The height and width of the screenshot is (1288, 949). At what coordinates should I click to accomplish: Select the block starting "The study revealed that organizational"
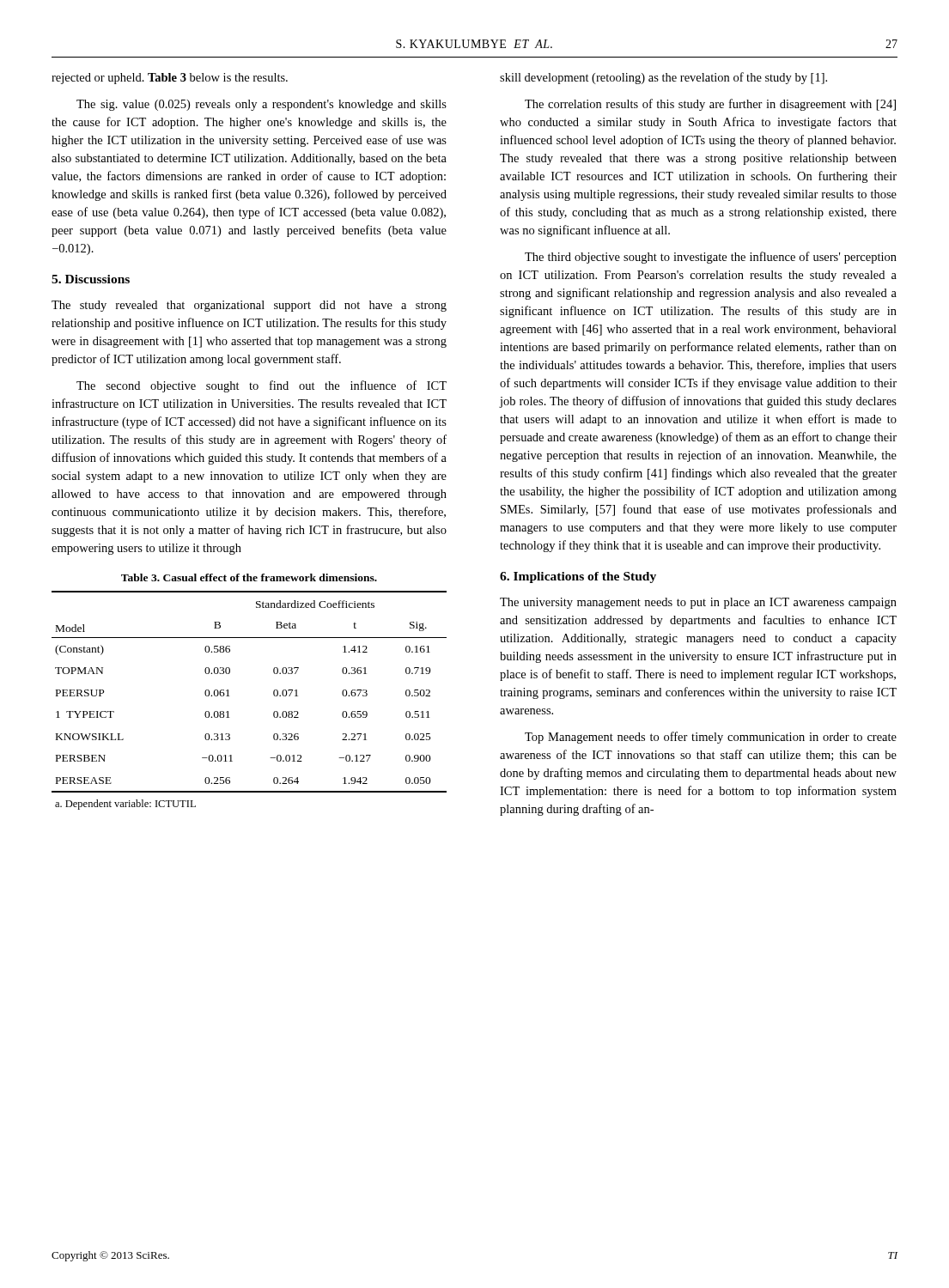249,332
